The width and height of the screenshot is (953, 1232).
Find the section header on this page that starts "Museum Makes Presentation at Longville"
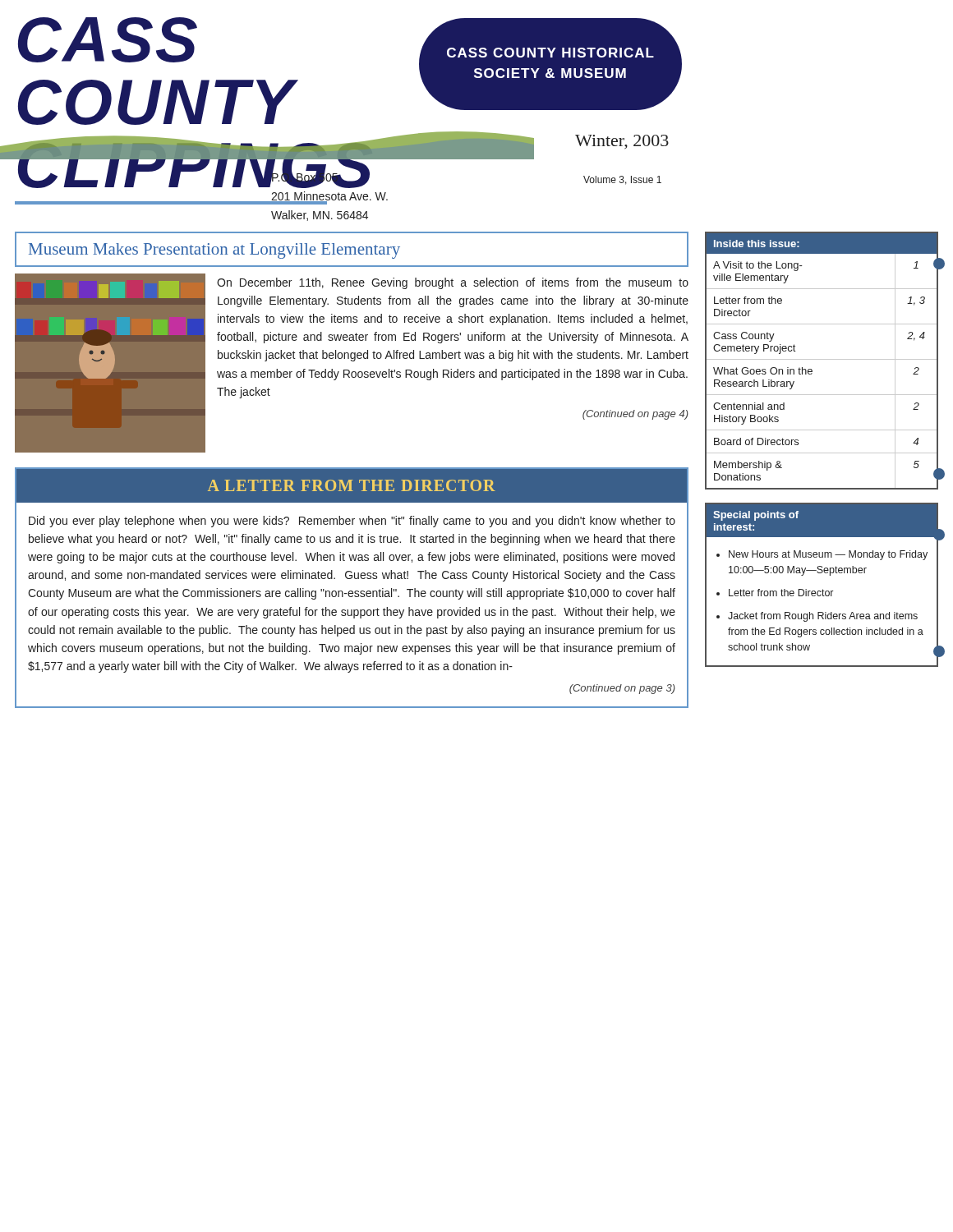click(x=214, y=249)
